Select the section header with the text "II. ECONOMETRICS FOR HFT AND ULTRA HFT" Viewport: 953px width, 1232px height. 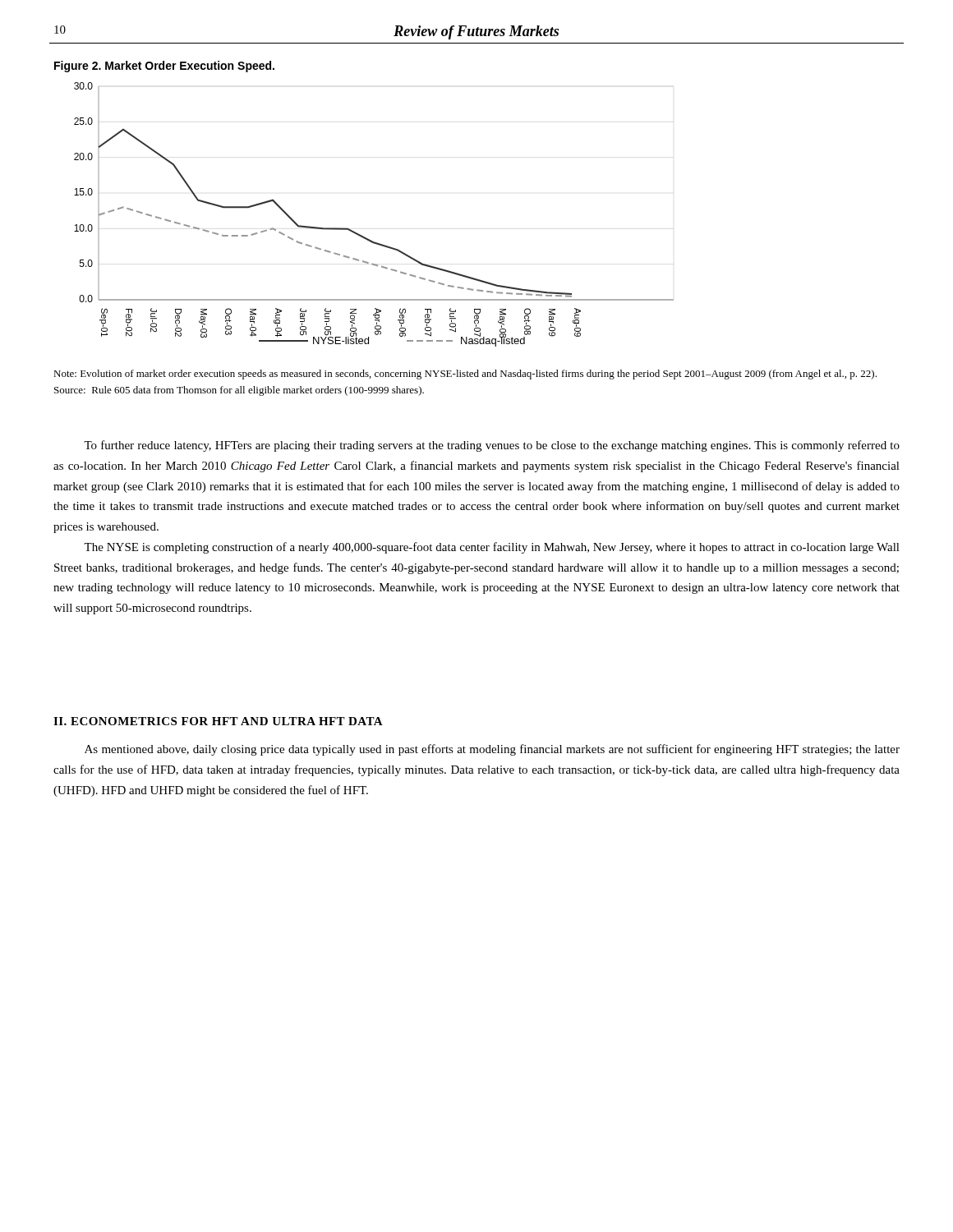218,721
